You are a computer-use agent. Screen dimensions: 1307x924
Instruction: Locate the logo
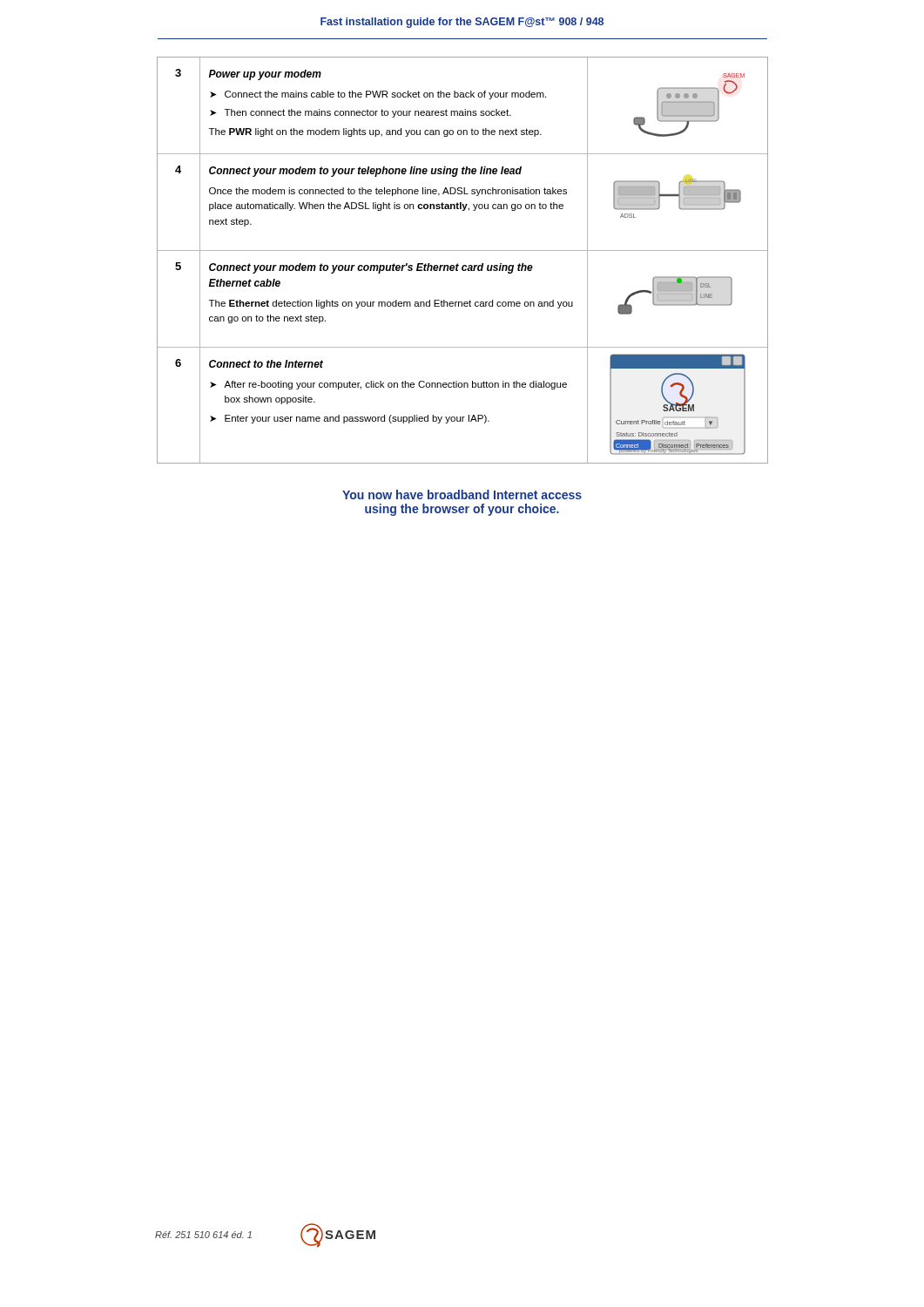point(340,1235)
